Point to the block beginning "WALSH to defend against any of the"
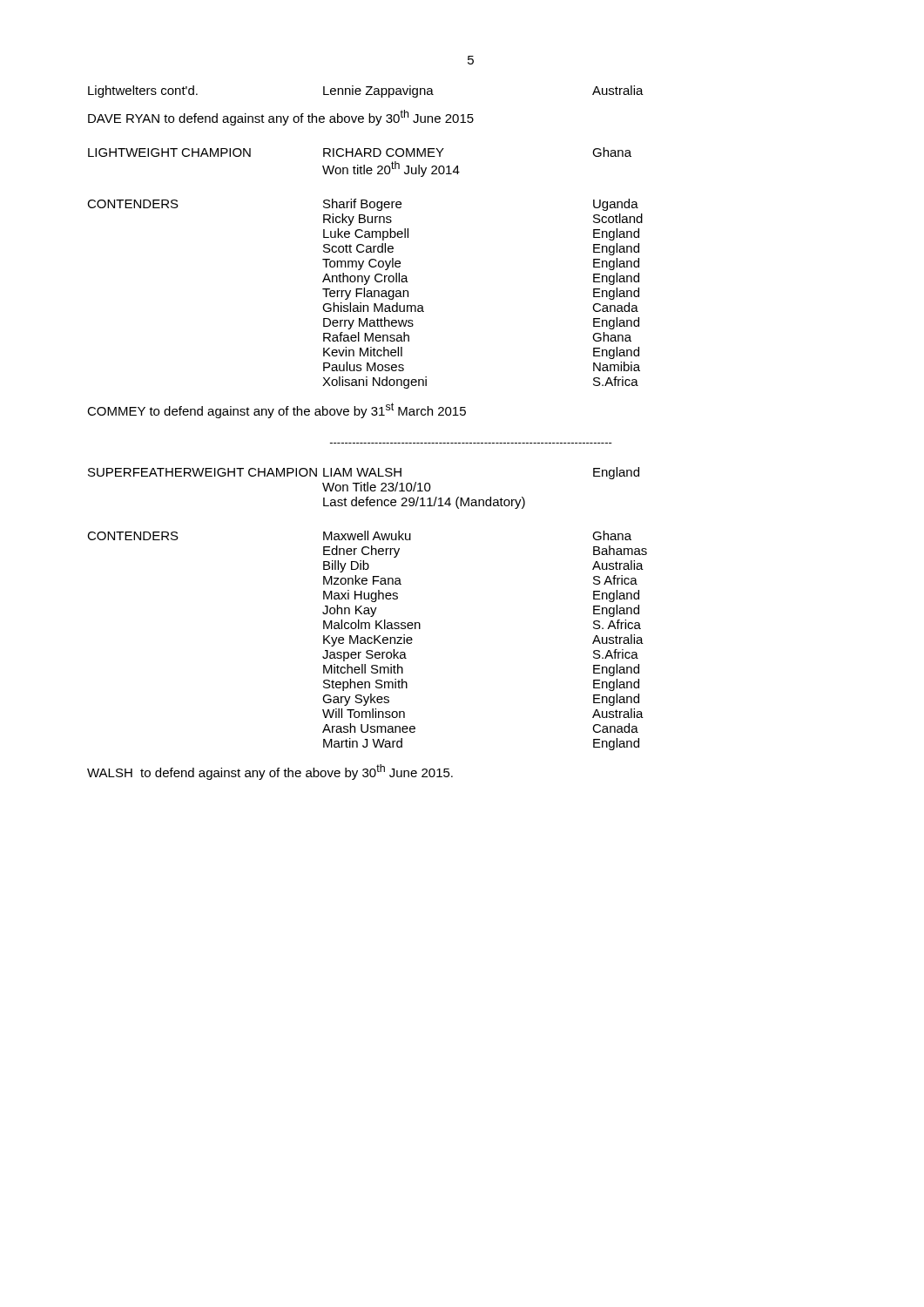The width and height of the screenshot is (924, 1307). pyautogui.click(x=270, y=771)
